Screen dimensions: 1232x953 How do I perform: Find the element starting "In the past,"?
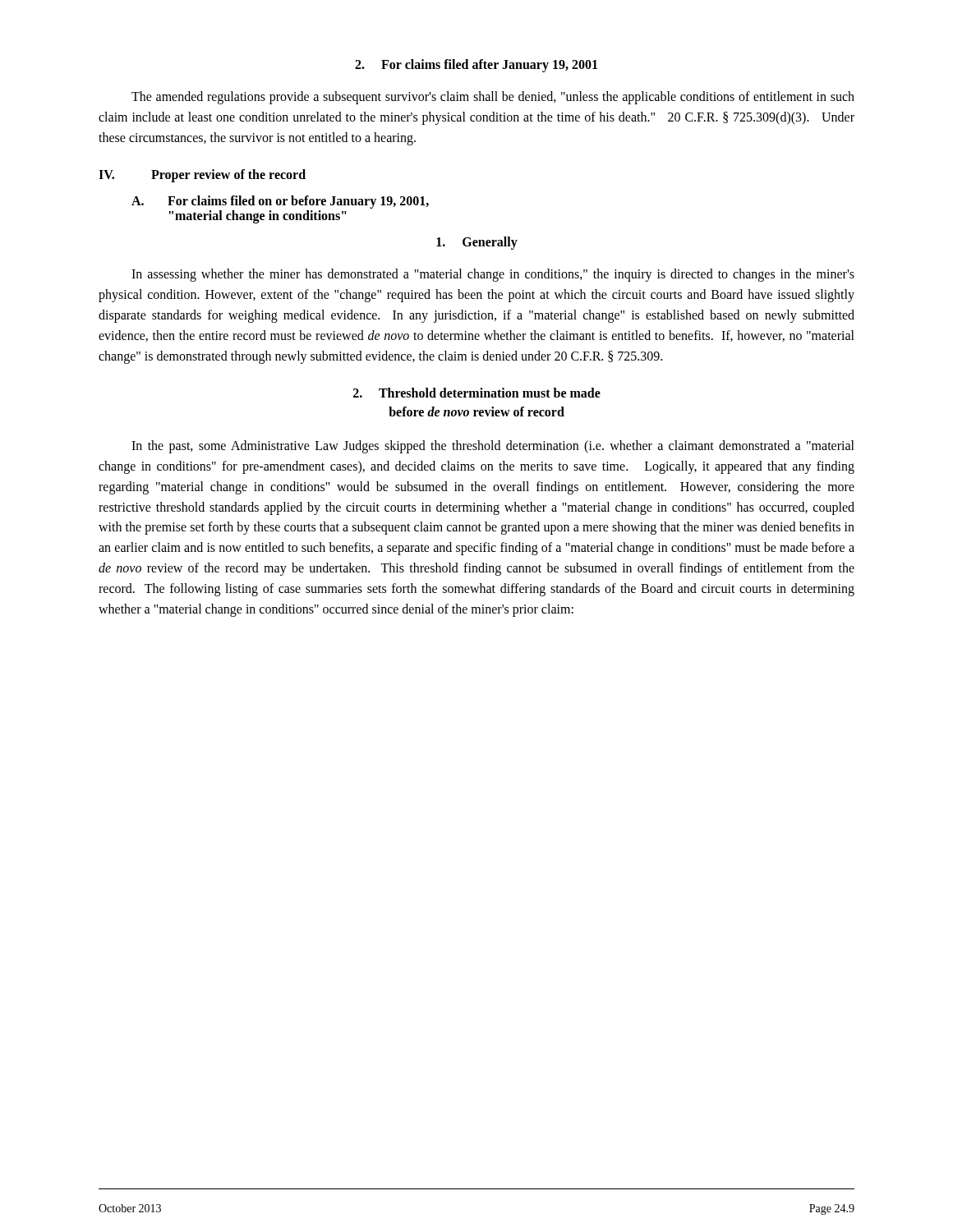pyautogui.click(x=476, y=527)
